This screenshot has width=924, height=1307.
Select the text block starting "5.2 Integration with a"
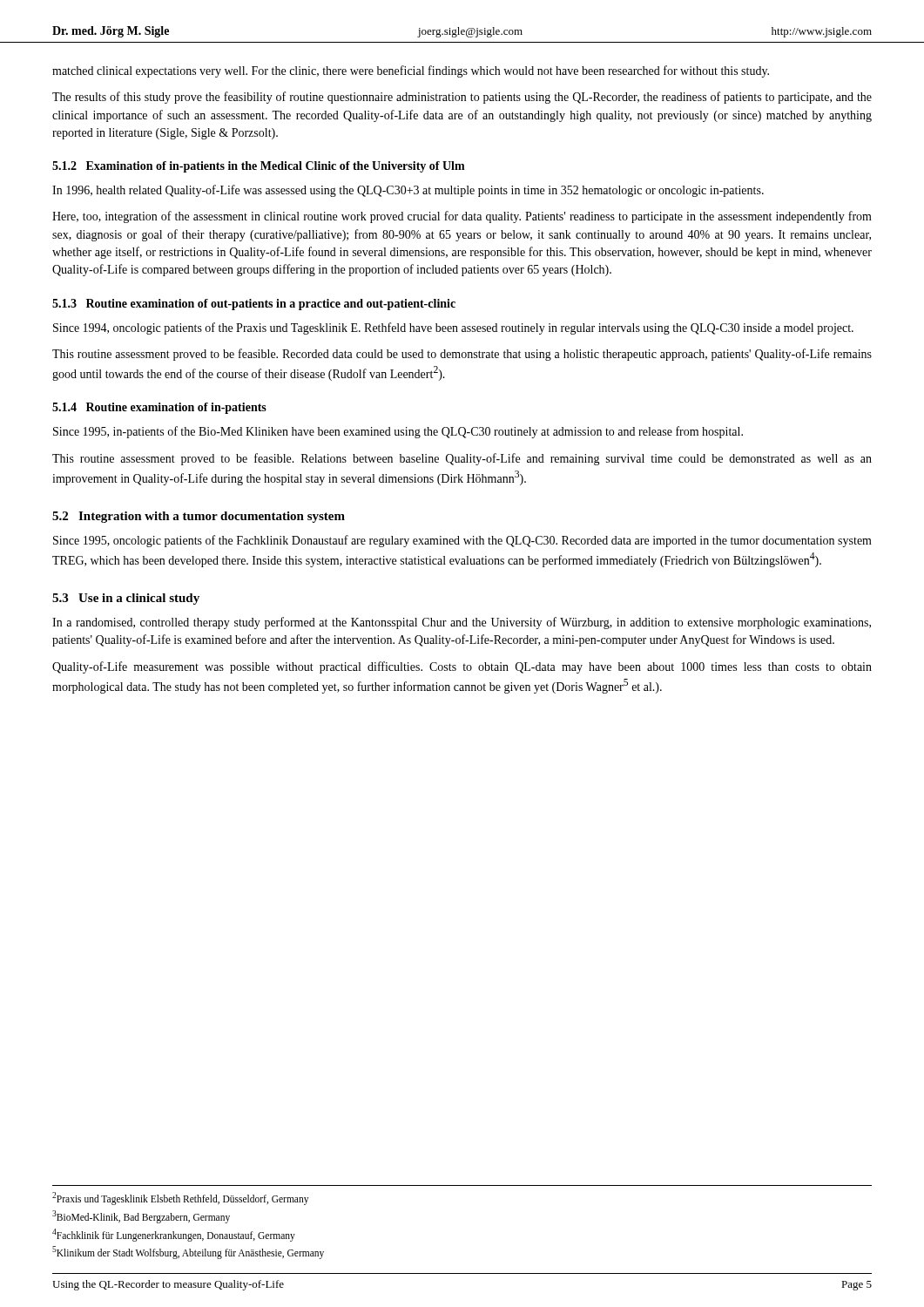pos(199,516)
